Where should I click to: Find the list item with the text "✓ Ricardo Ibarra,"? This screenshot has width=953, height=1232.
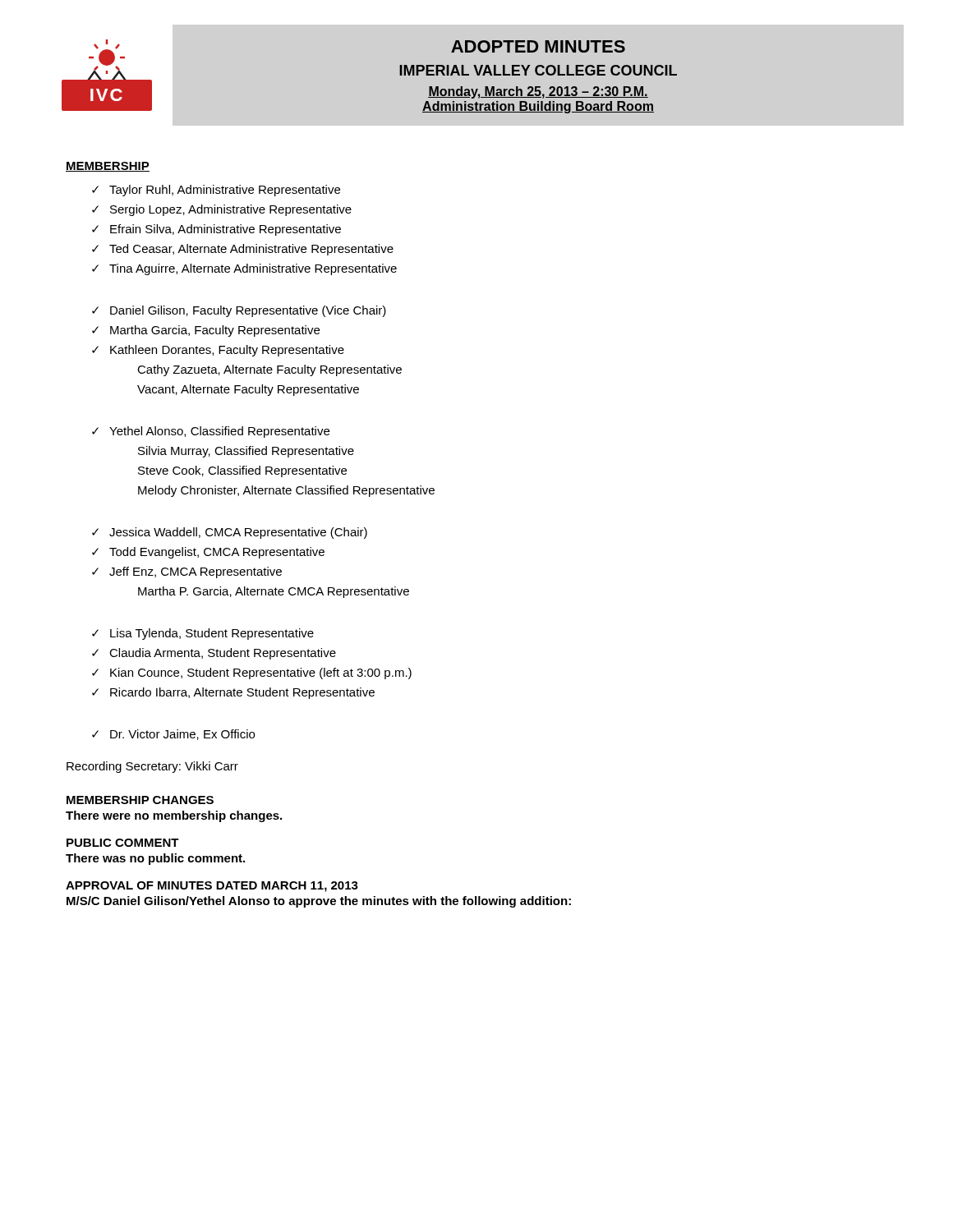[x=233, y=692]
